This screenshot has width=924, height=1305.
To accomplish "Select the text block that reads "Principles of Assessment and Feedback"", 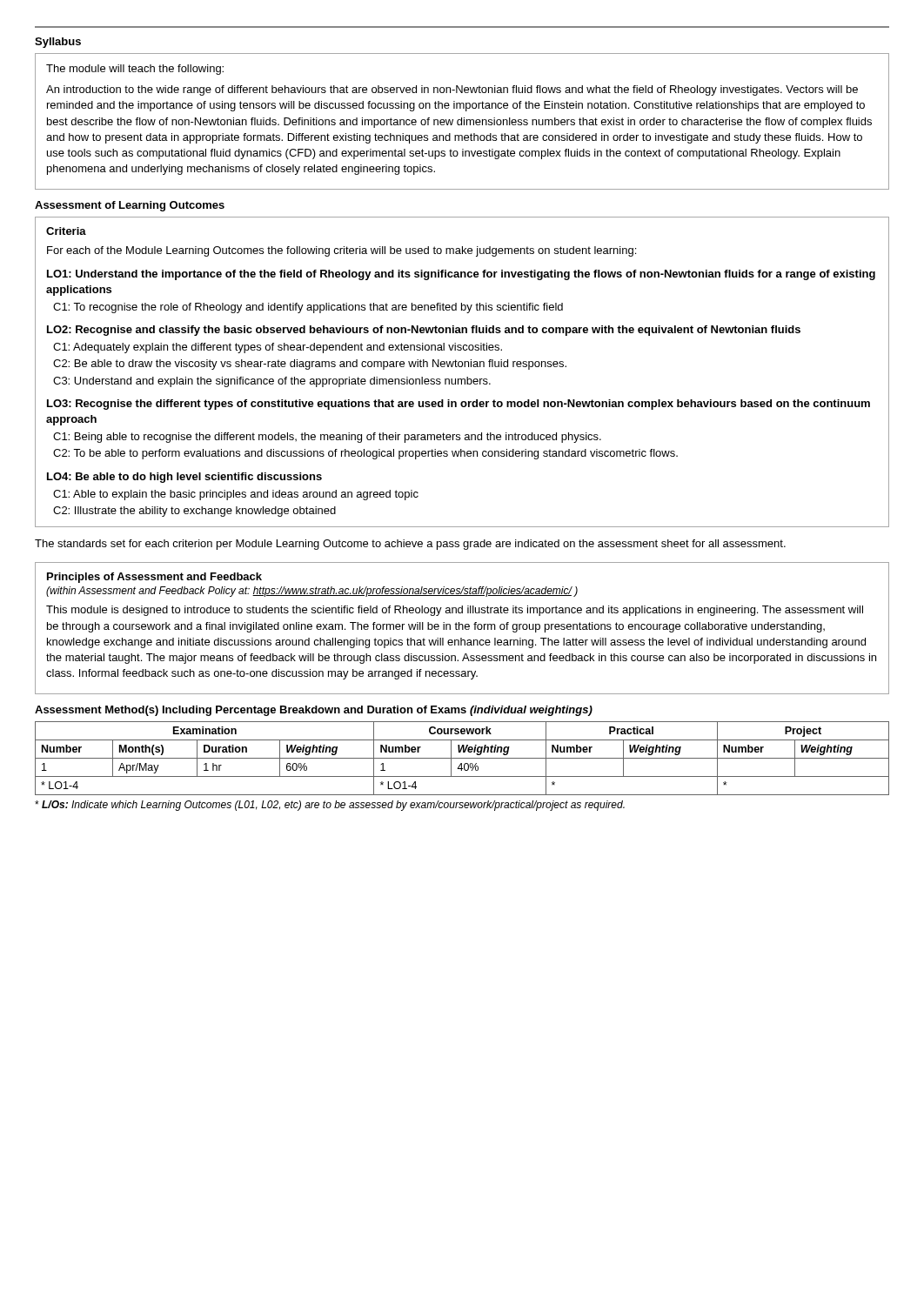I will click(x=462, y=626).
